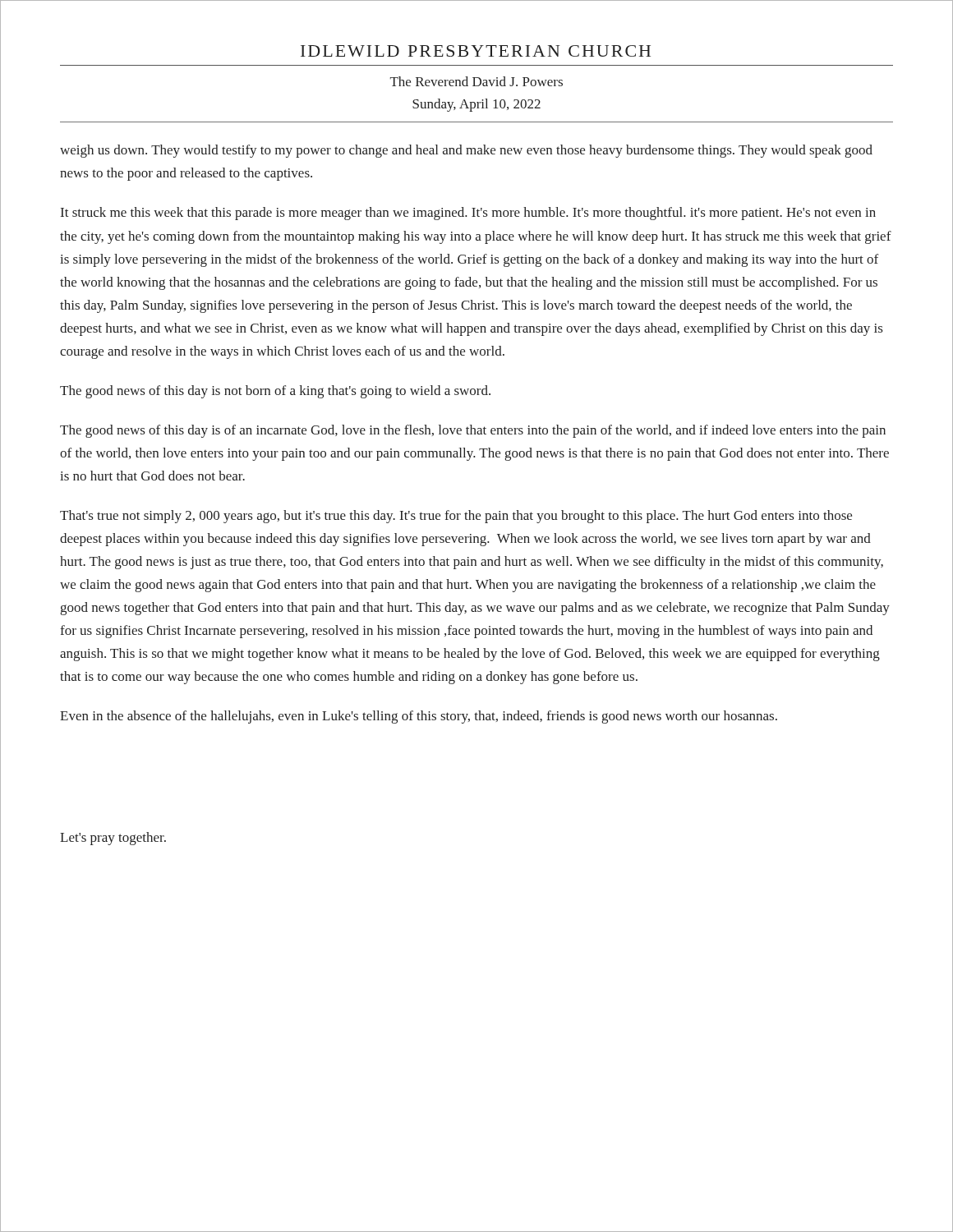Click on the block starting "Even in the absence of"
The image size is (953, 1232).
click(419, 716)
